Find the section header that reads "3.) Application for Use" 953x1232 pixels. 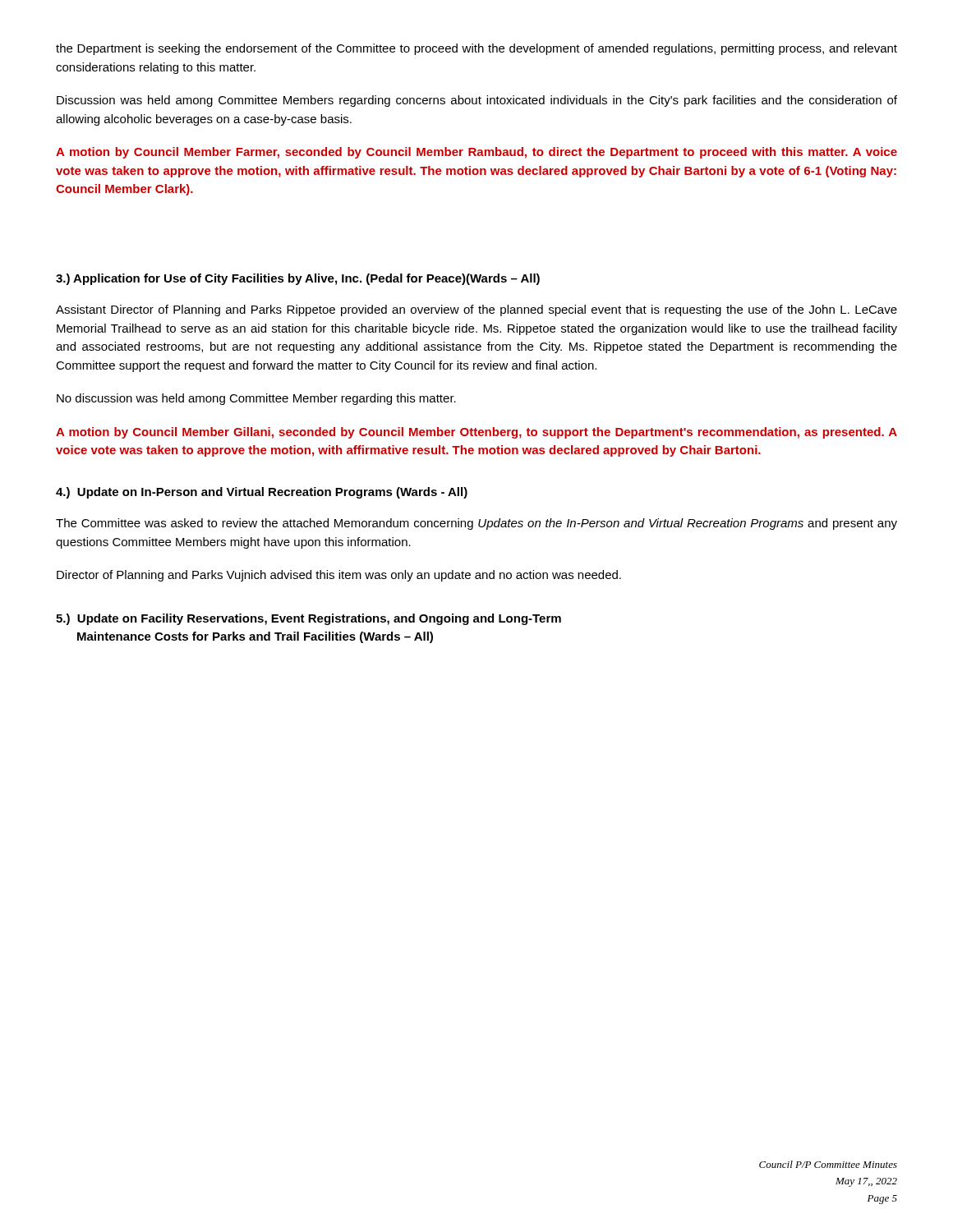coord(298,278)
